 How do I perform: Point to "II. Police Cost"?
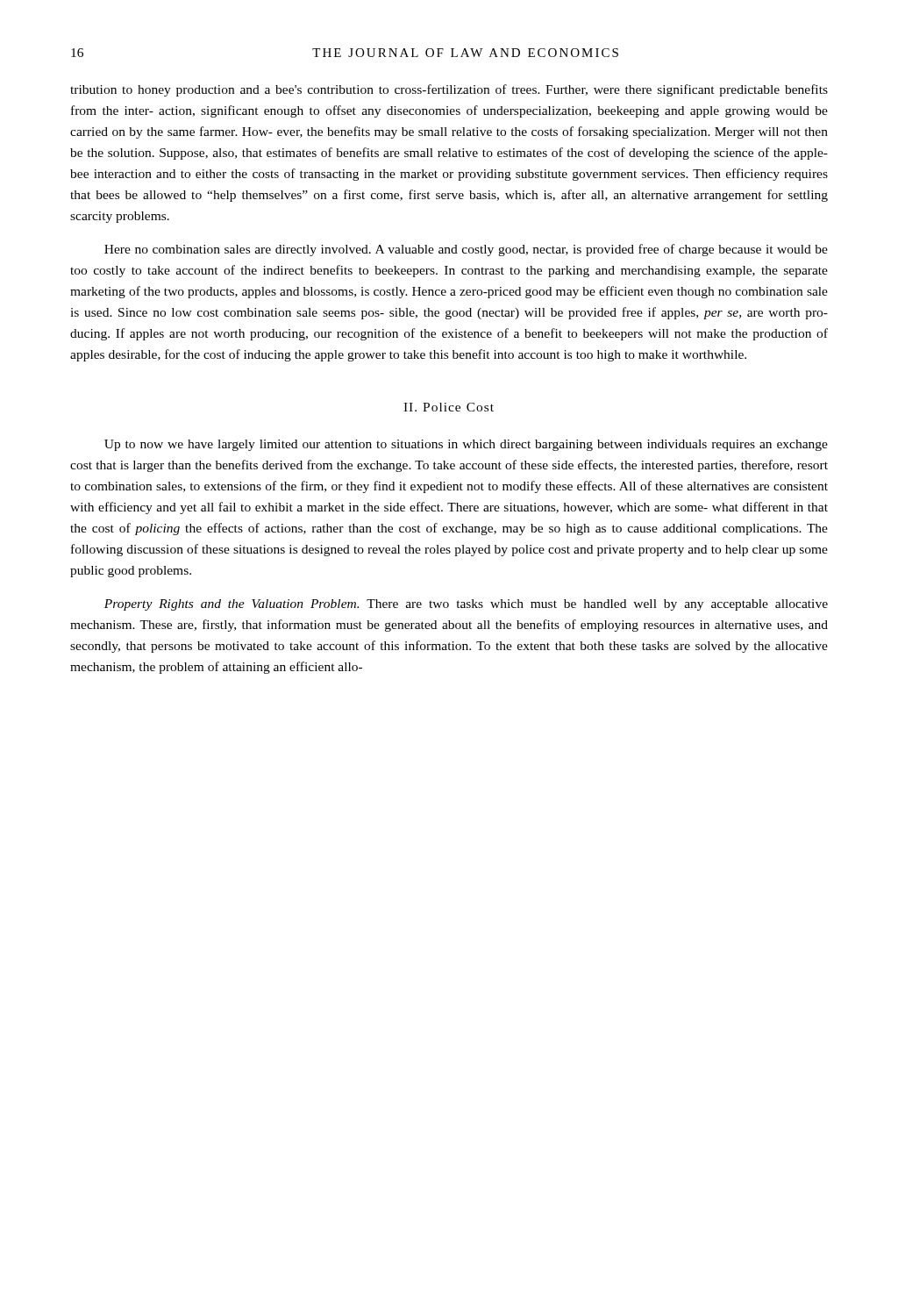coord(449,407)
